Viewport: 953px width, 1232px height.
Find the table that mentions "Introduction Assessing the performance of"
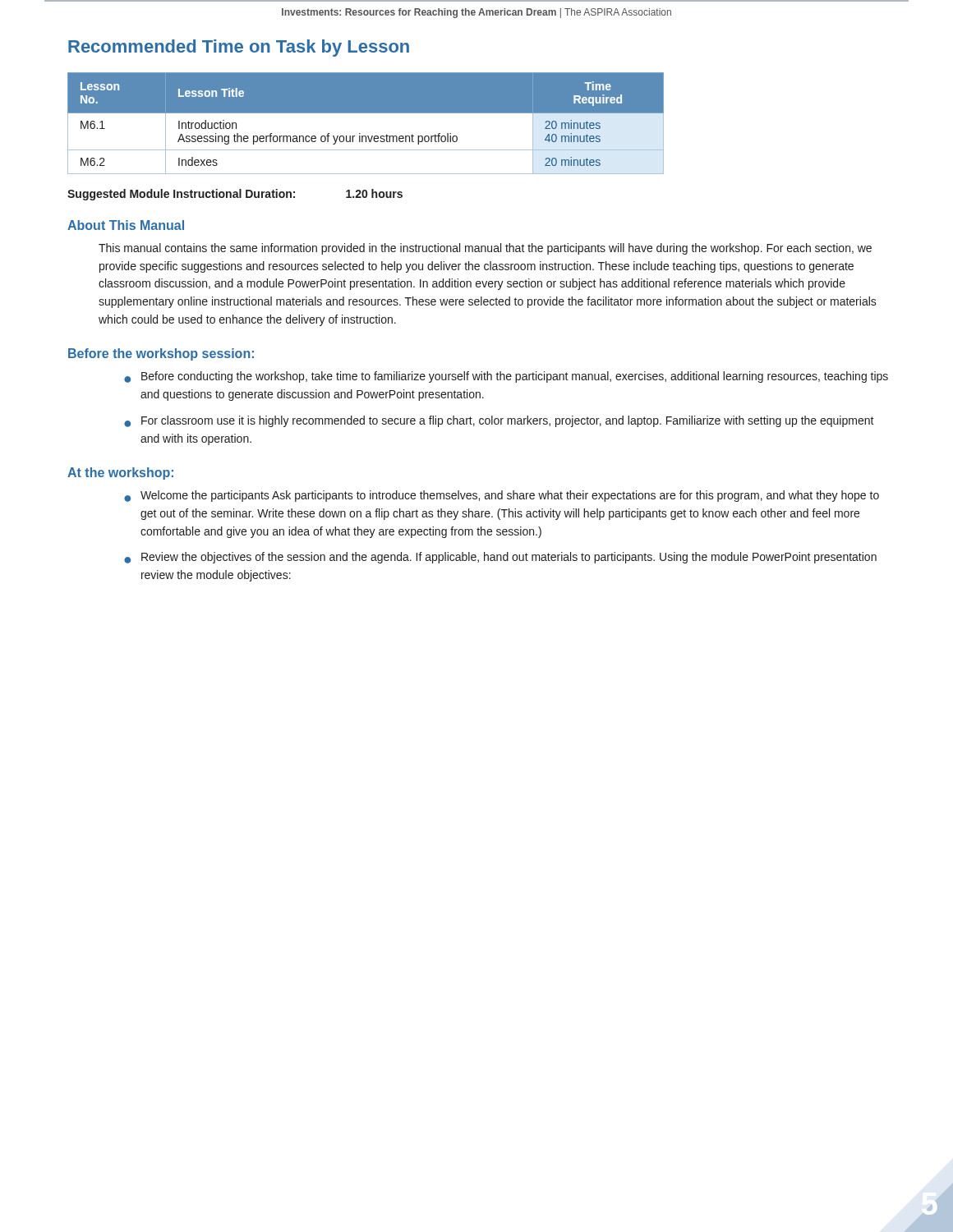click(x=481, y=123)
